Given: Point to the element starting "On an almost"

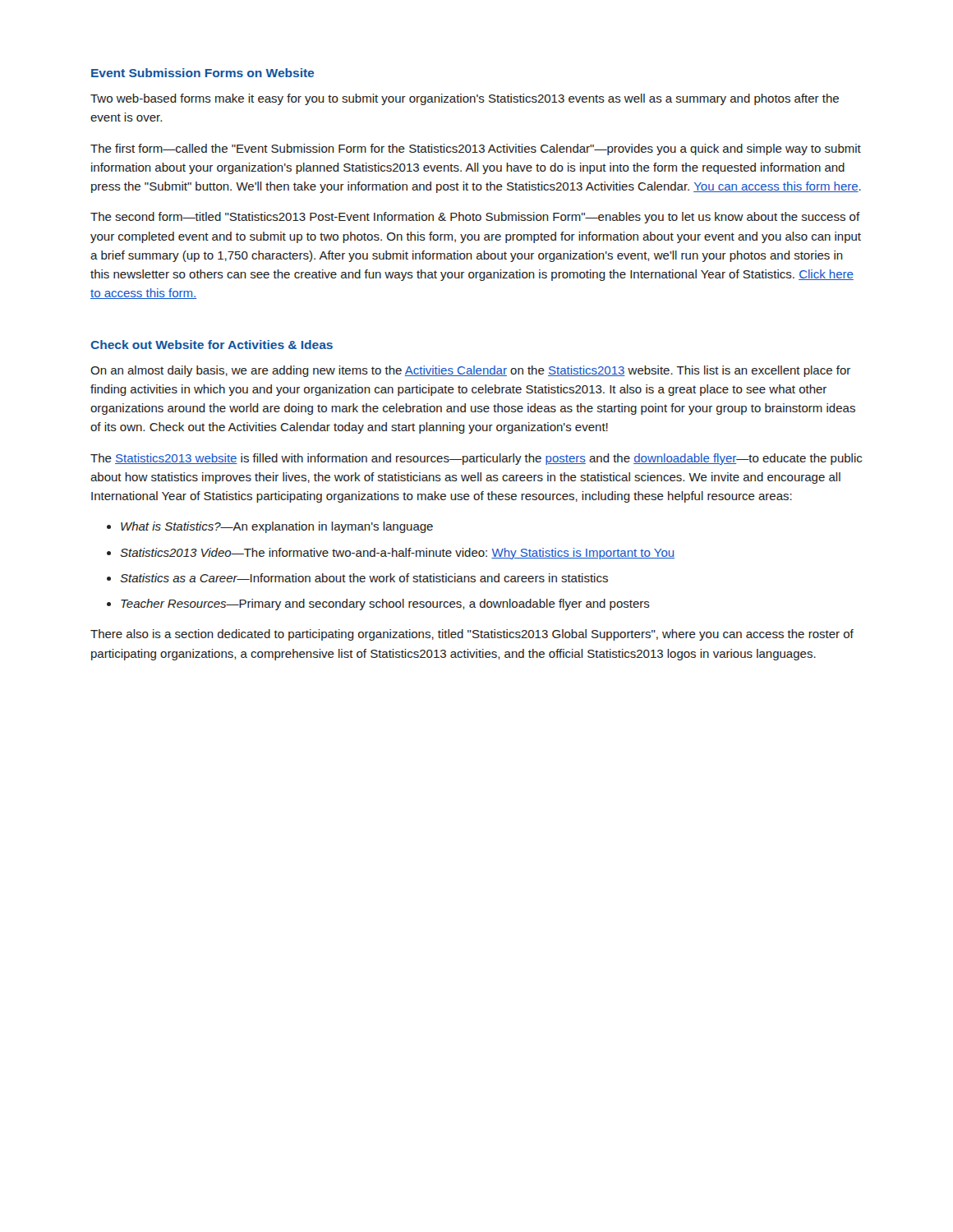Looking at the screenshot, I should click(x=473, y=398).
